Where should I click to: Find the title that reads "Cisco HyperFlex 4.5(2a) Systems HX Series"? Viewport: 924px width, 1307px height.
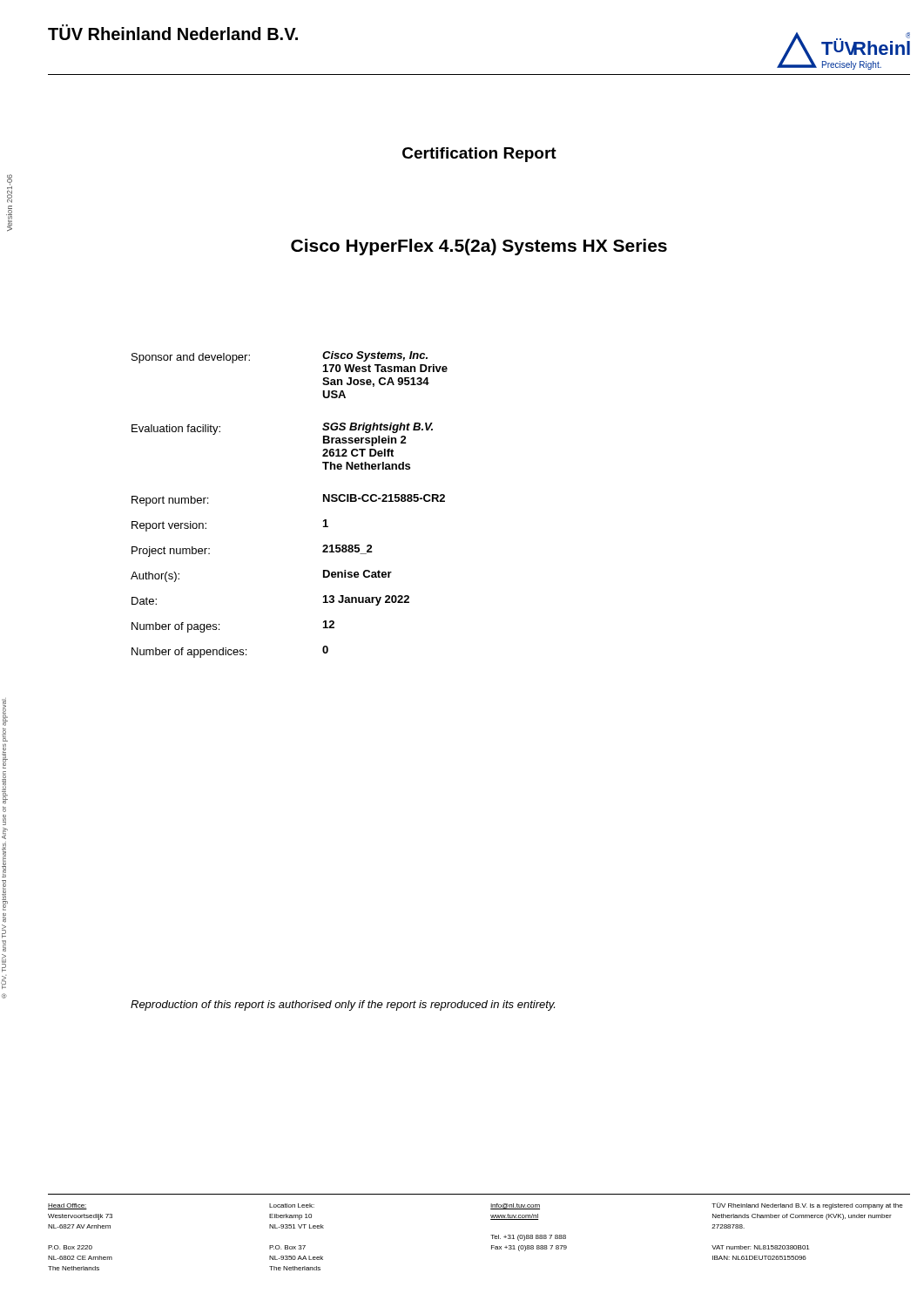(479, 245)
